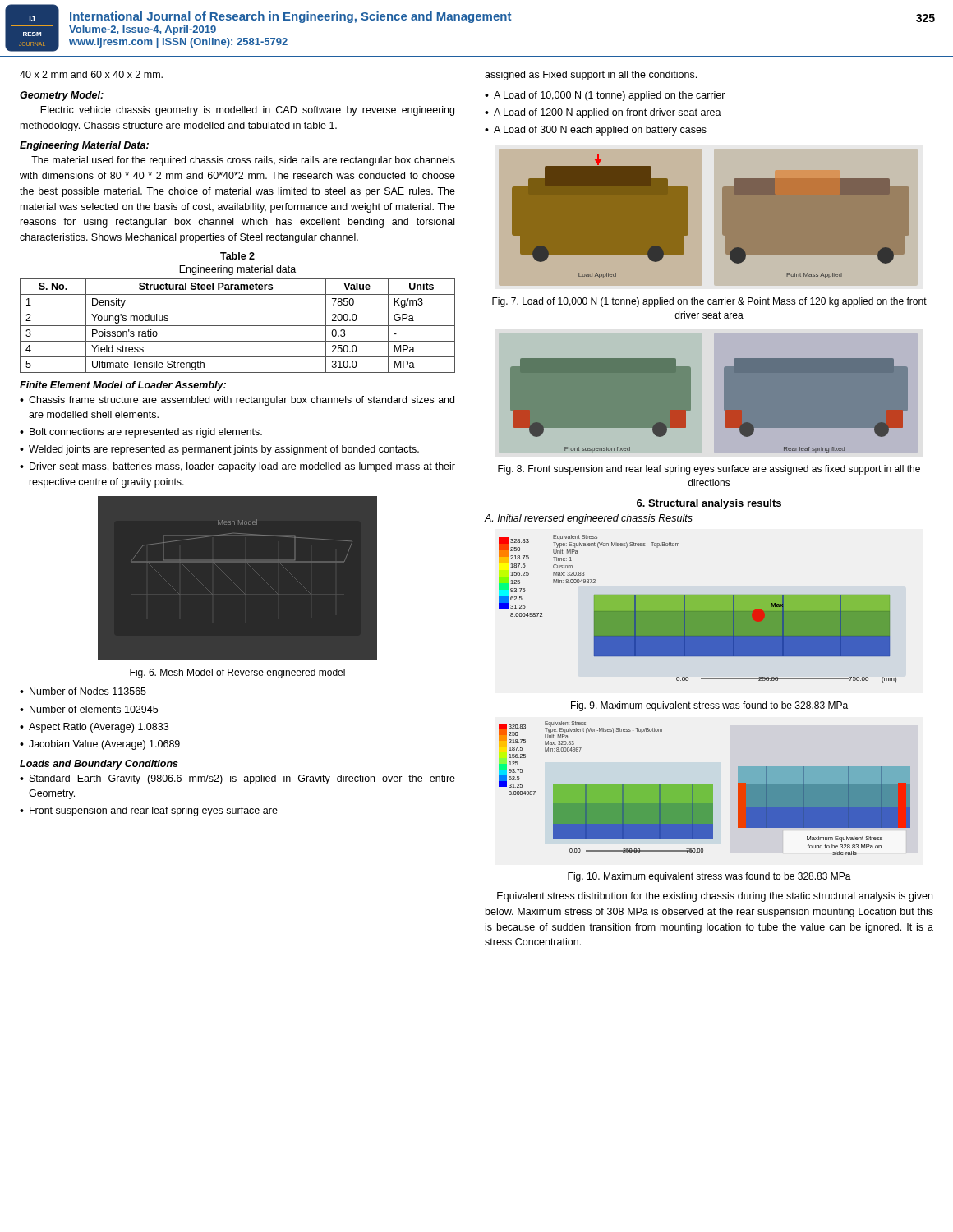Where is the section header that starts "6. Structural analysis"?

pyautogui.click(x=709, y=503)
